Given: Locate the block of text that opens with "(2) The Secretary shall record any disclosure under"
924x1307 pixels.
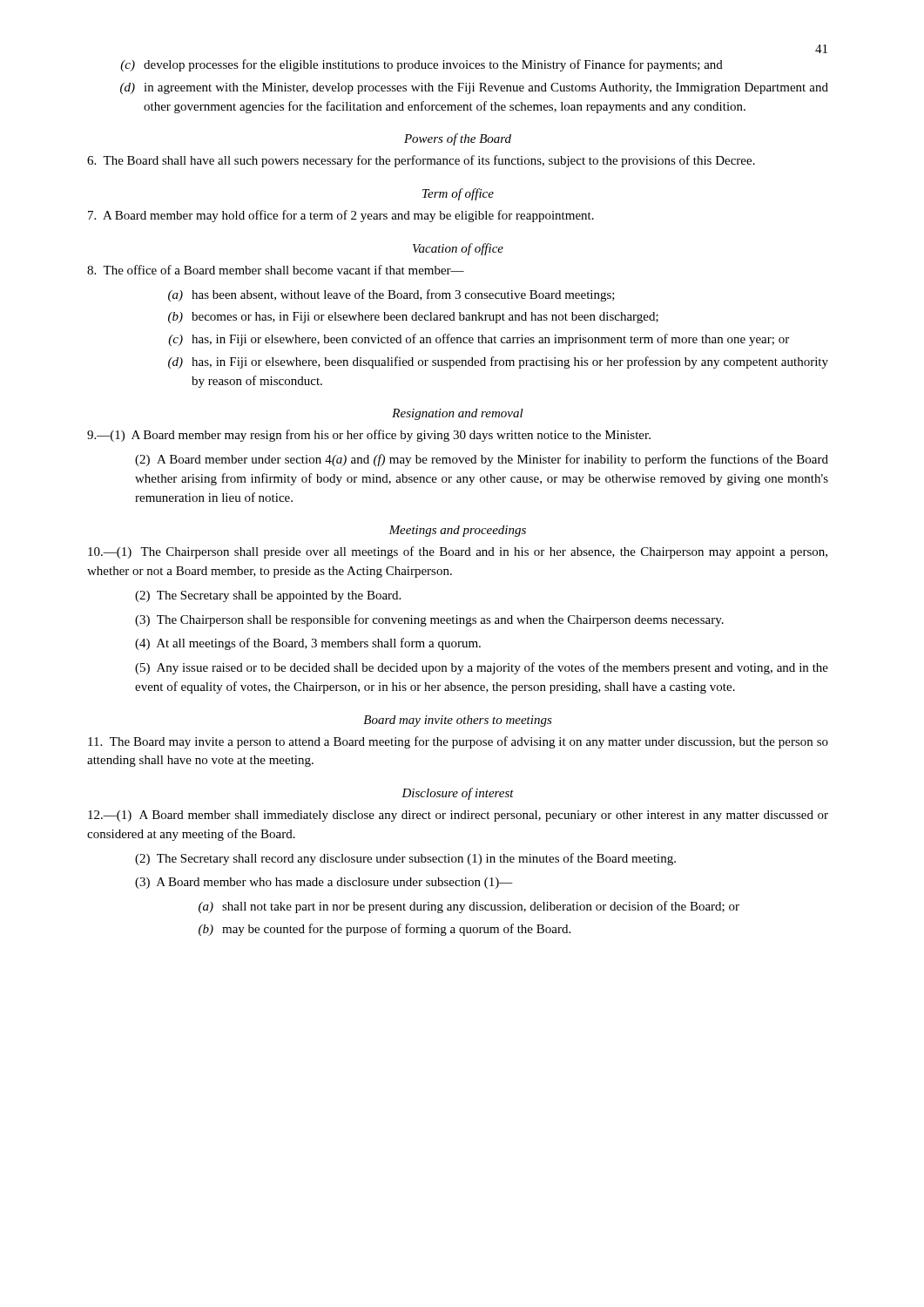Looking at the screenshot, I should 406,858.
